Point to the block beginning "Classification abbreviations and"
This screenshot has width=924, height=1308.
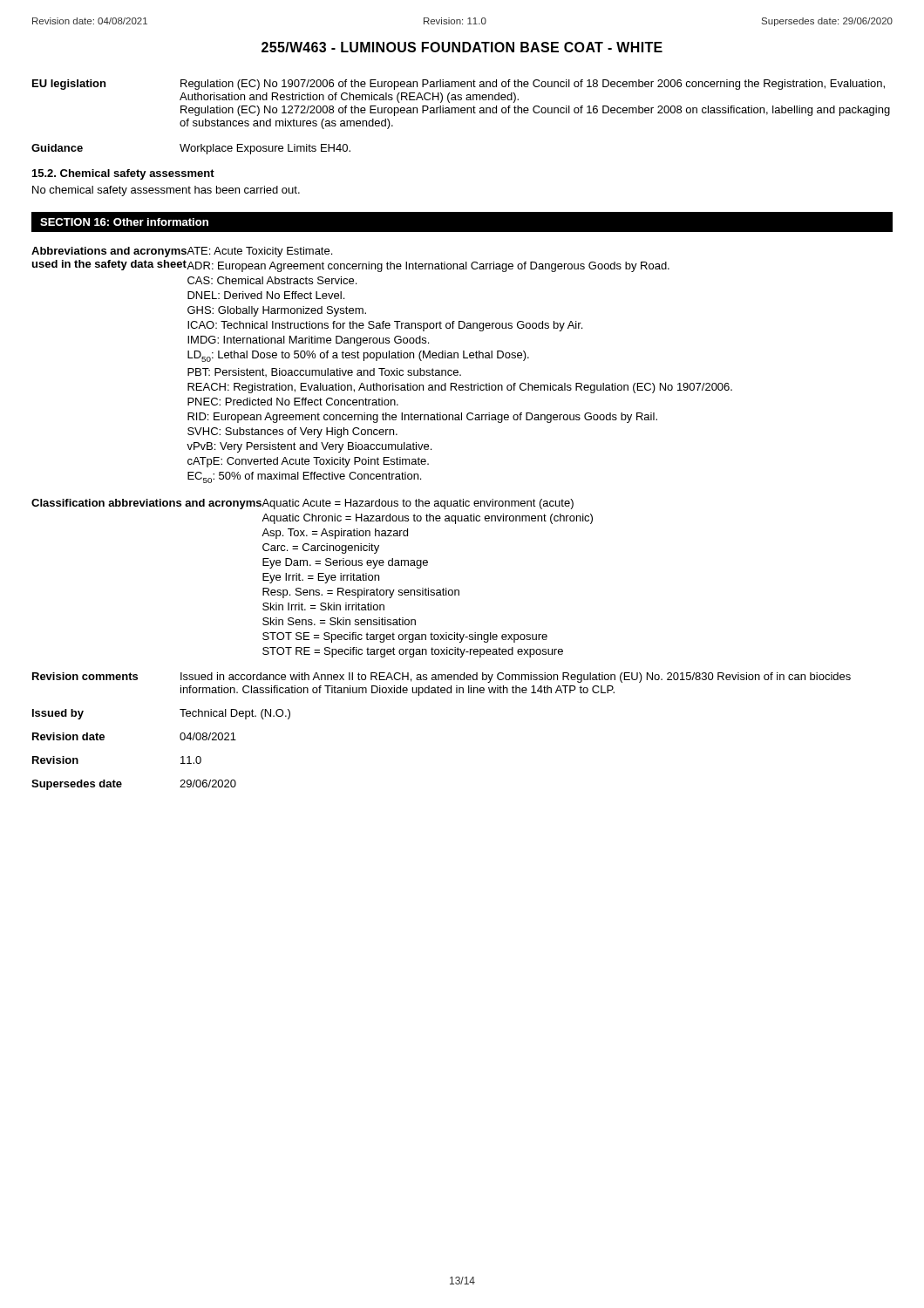tap(462, 578)
